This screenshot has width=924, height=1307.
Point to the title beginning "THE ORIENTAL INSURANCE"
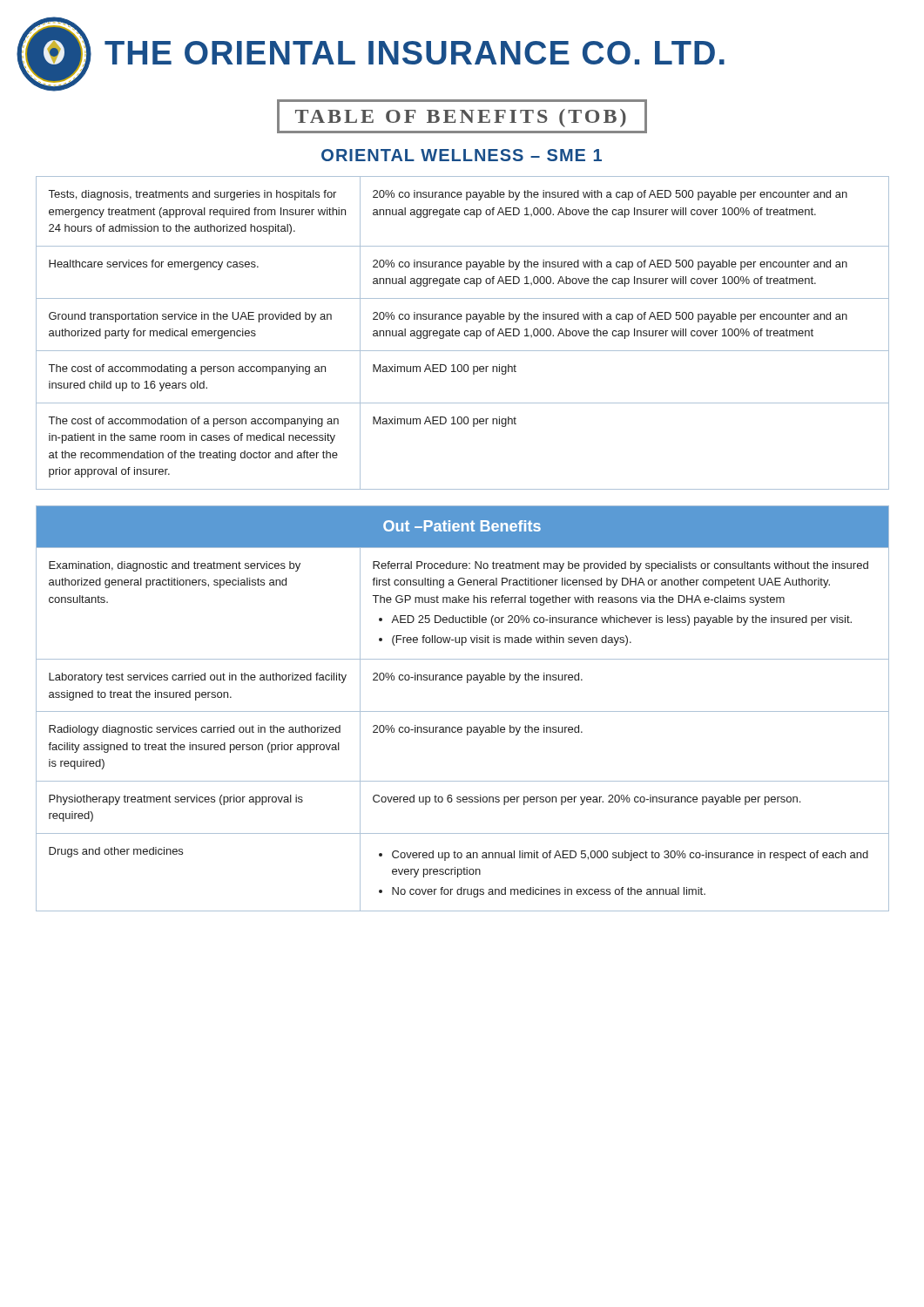[416, 54]
